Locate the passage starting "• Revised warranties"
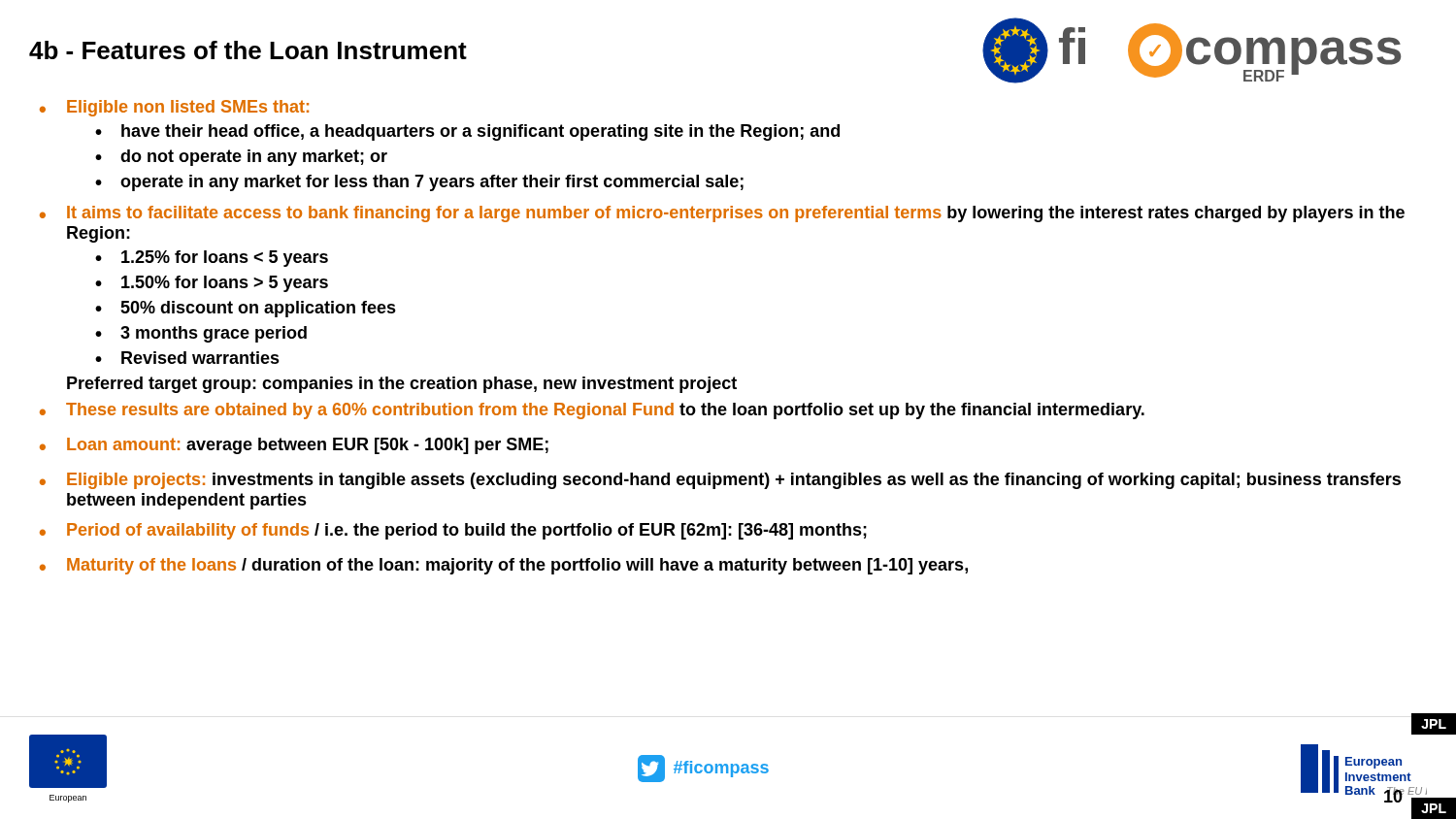Screen dimensions: 819x1456 [x=187, y=360]
